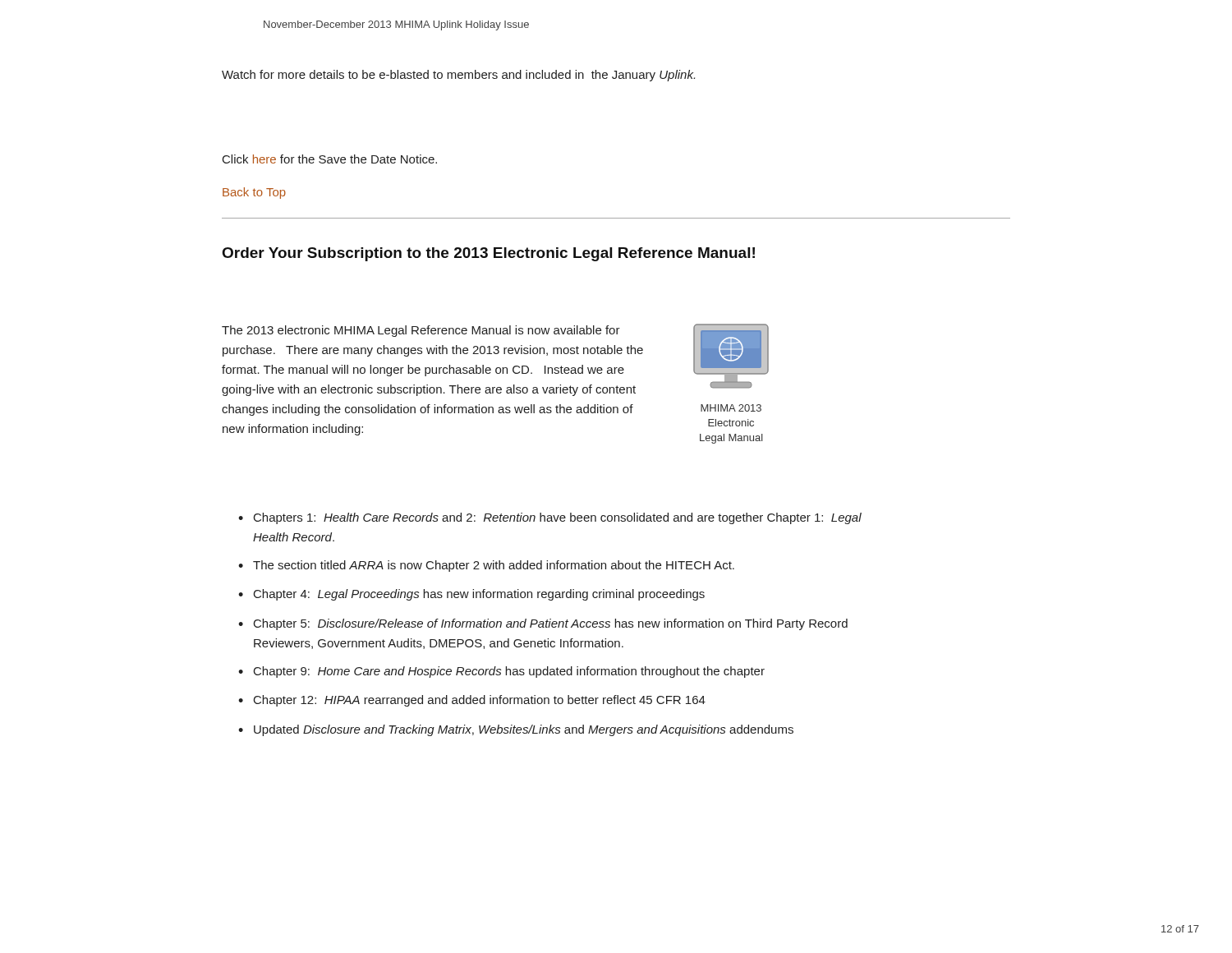This screenshot has height=953, width=1232.
Task: Click on the block starting "Click here for the Save the Date Notice."
Action: [330, 159]
